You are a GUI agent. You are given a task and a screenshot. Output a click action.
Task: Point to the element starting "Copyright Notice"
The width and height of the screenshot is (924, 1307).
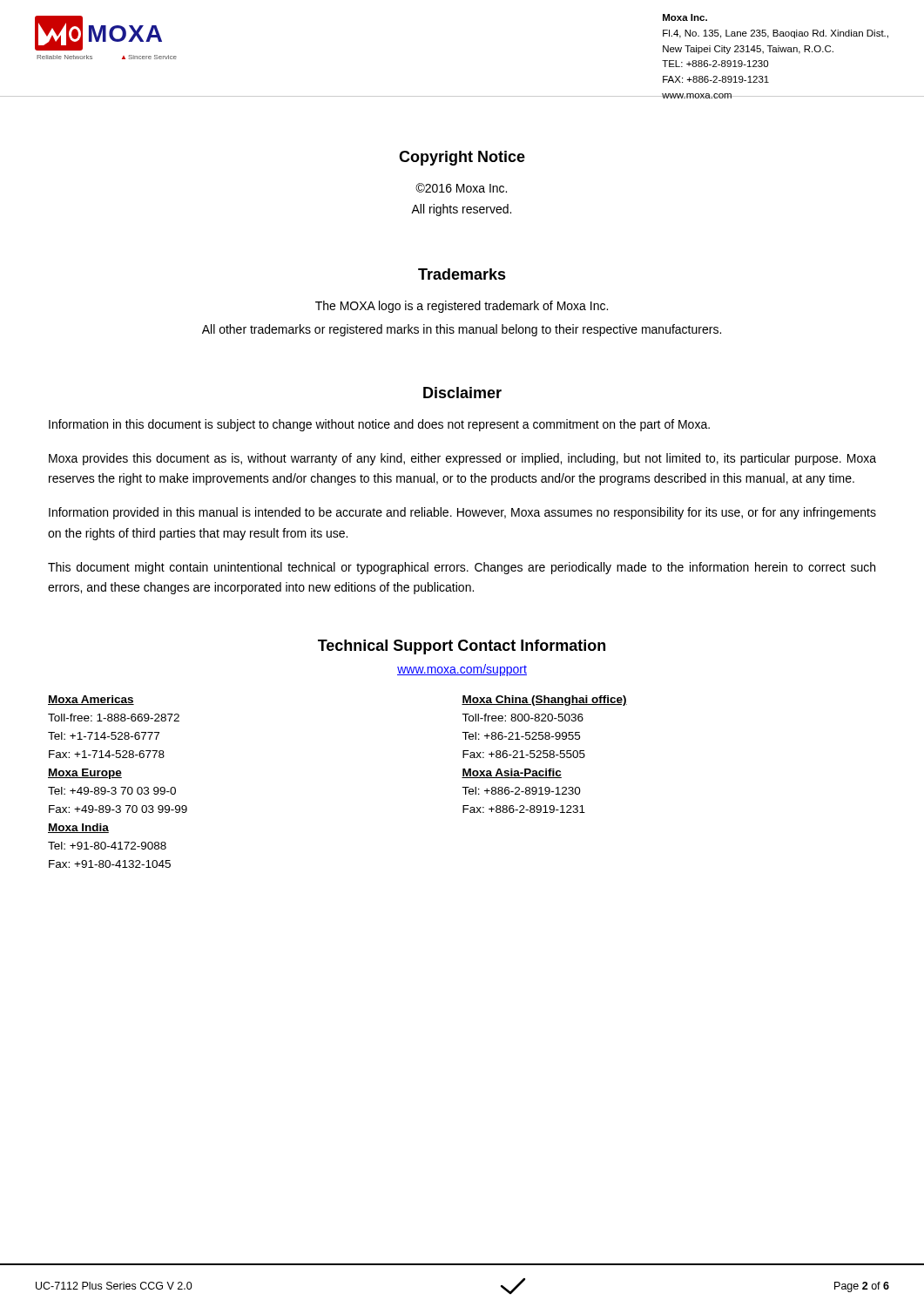point(462,157)
